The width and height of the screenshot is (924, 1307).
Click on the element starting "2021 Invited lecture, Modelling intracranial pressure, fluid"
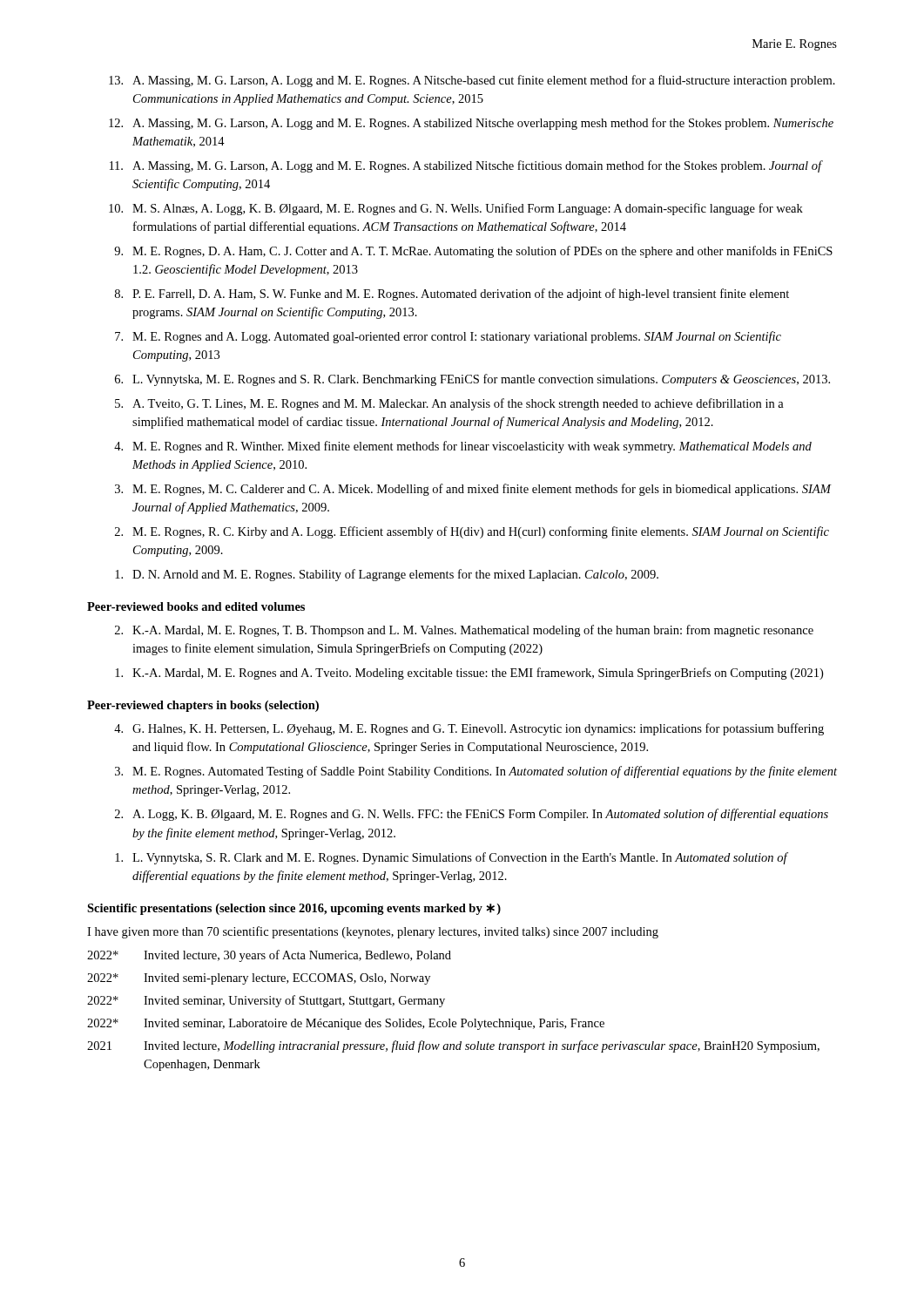pyautogui.click(x=462, y=1055)
